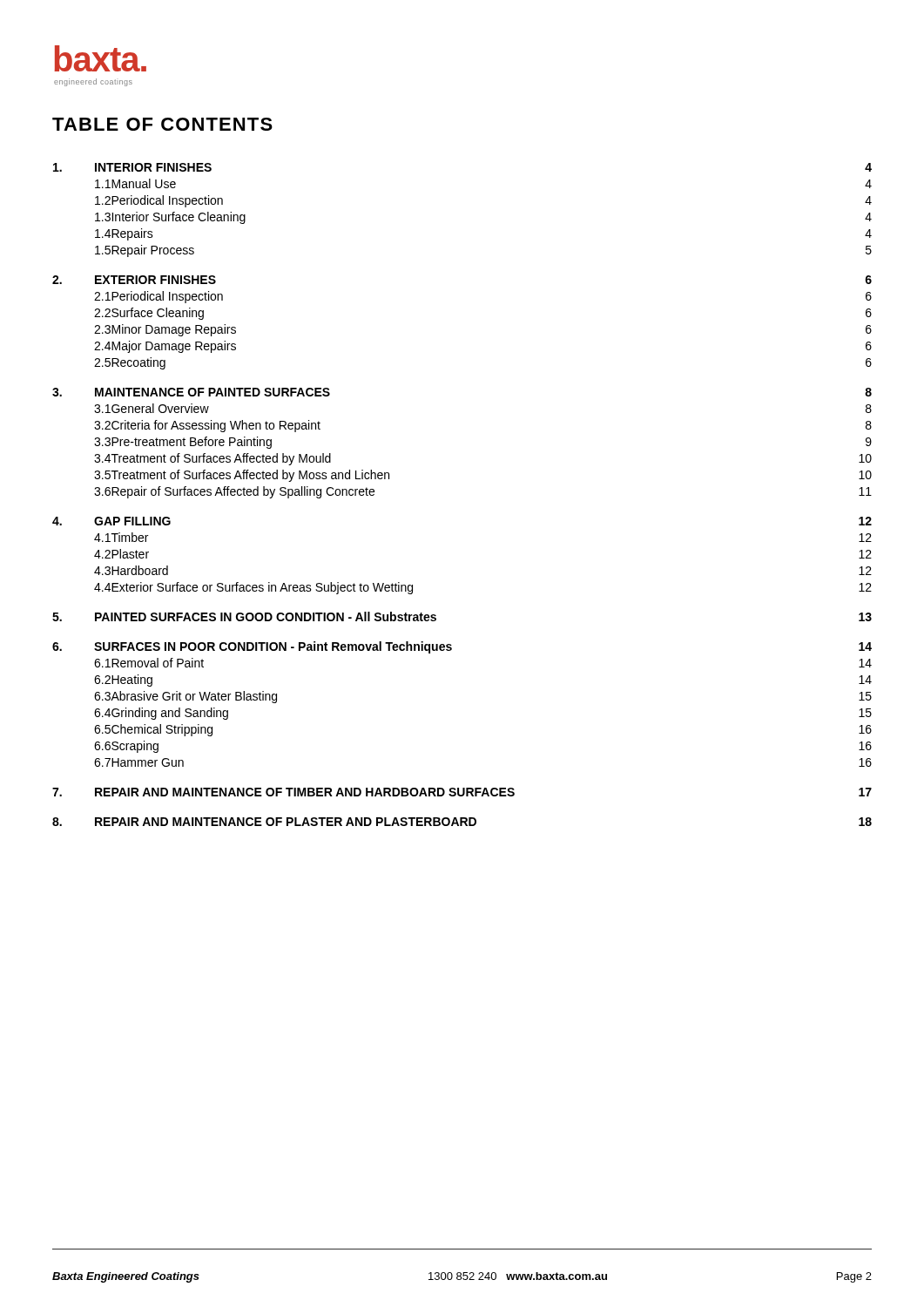Find the block on this page that starts "6. SURFACES IN POOR CONDITION - Paint Removal"
This screenshot has height=1307, width=924.
tap(271, 647)
